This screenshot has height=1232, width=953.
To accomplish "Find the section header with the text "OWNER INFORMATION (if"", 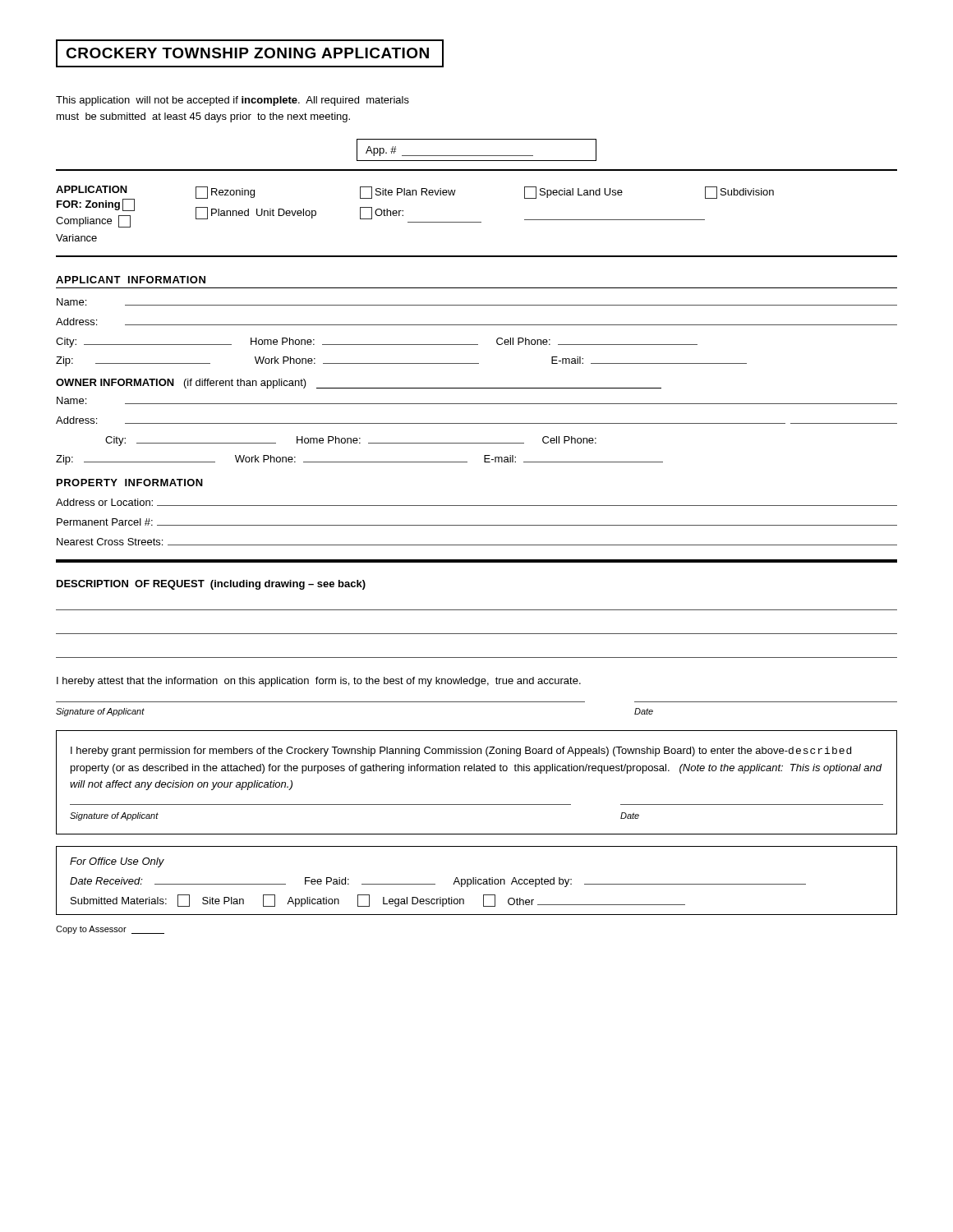I will (x=358, y=382).
